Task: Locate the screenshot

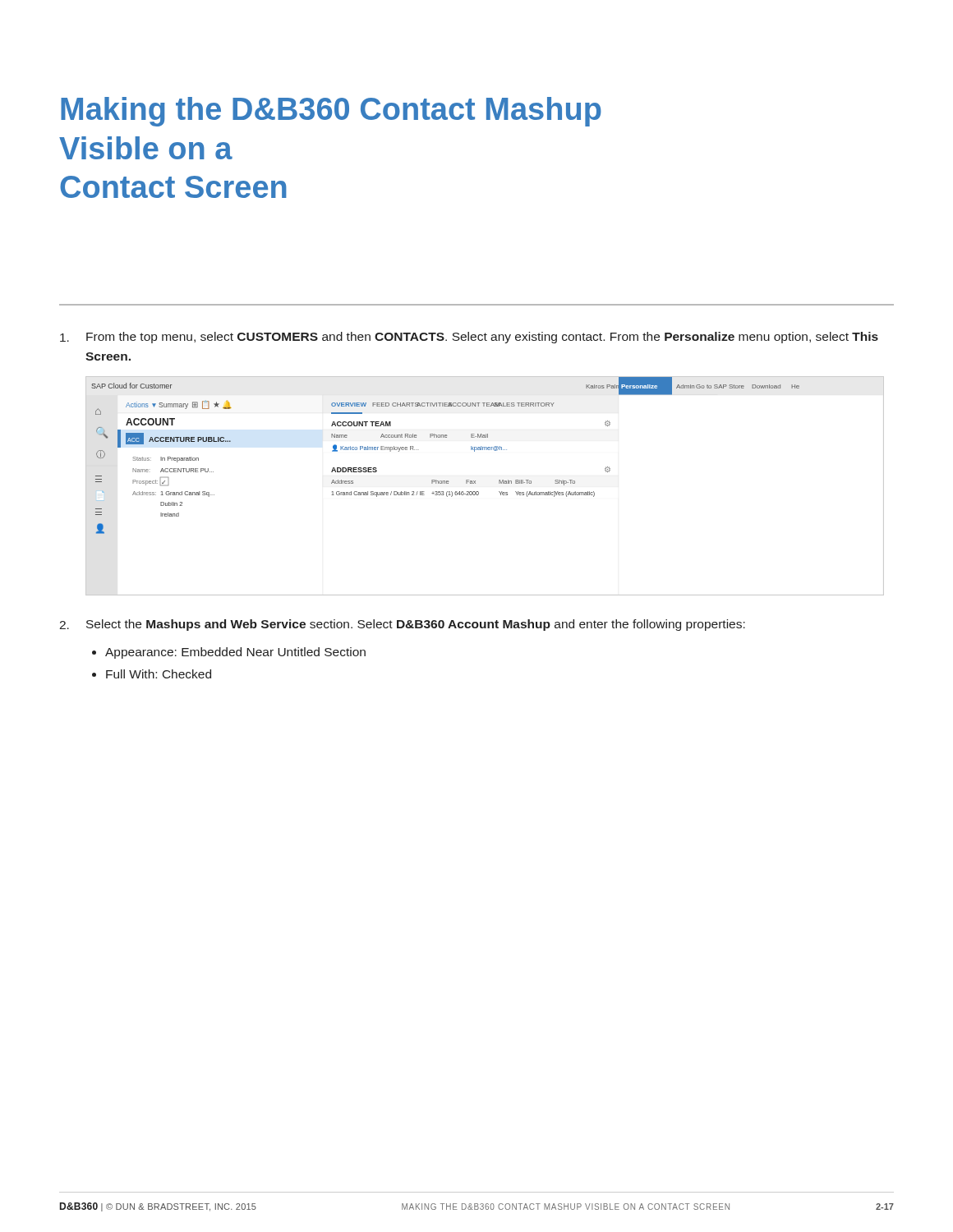Action: tap(486, 486)
